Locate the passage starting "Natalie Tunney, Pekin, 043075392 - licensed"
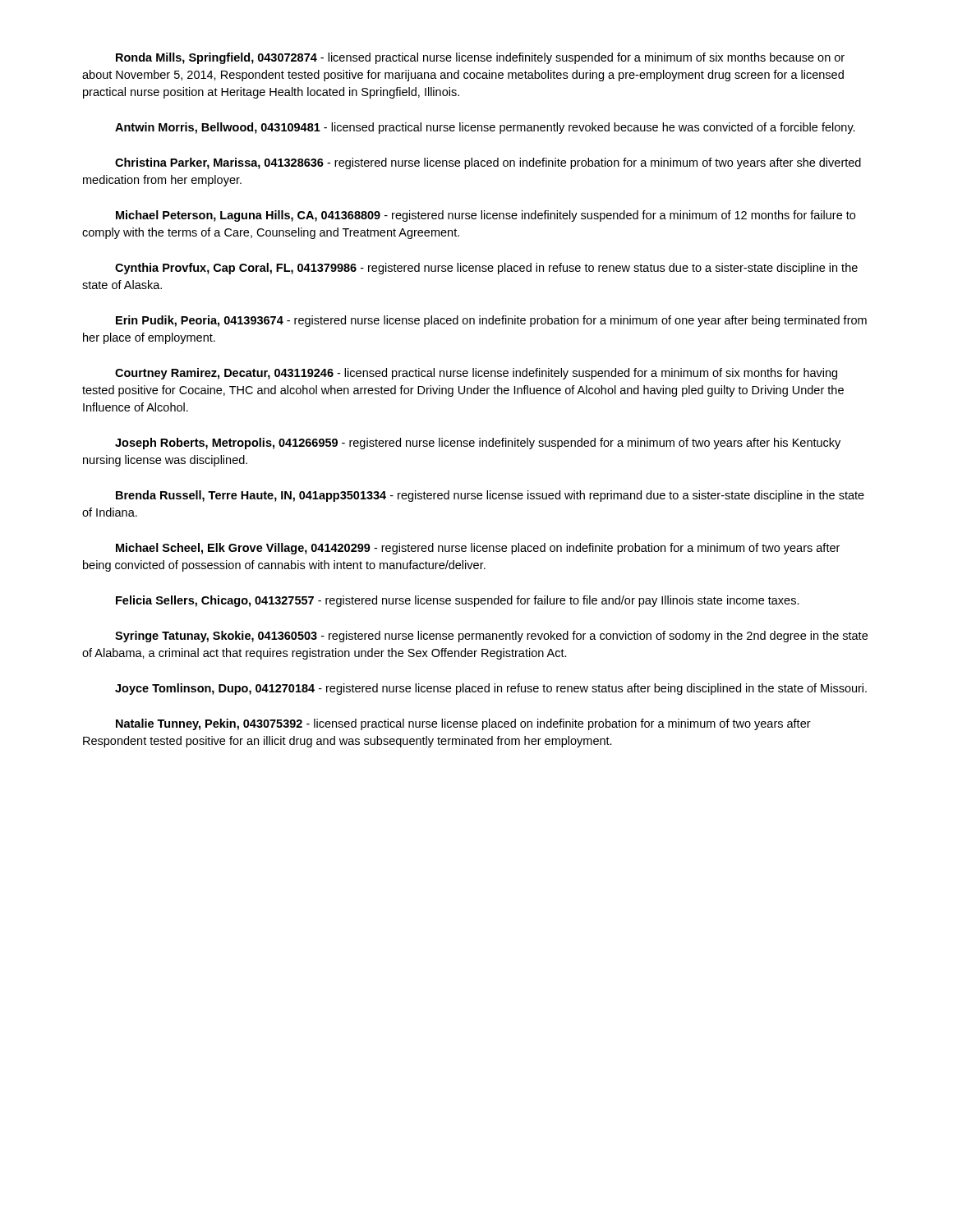Screen dimensions: 1232x953 [x=446, y=733]
